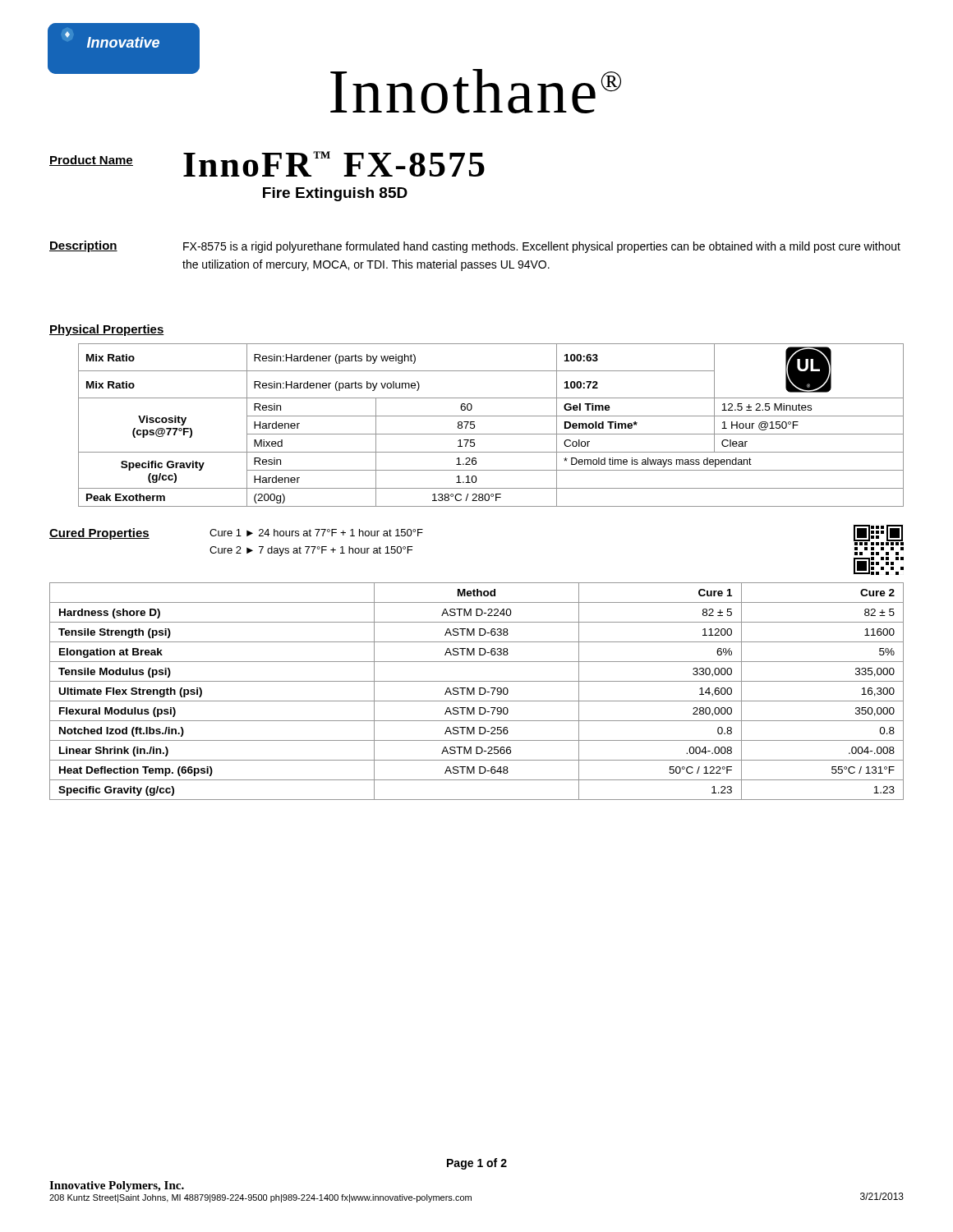Find the section header that says "Physical Properties"
953x1232 pixels.
tap(106, 329)
